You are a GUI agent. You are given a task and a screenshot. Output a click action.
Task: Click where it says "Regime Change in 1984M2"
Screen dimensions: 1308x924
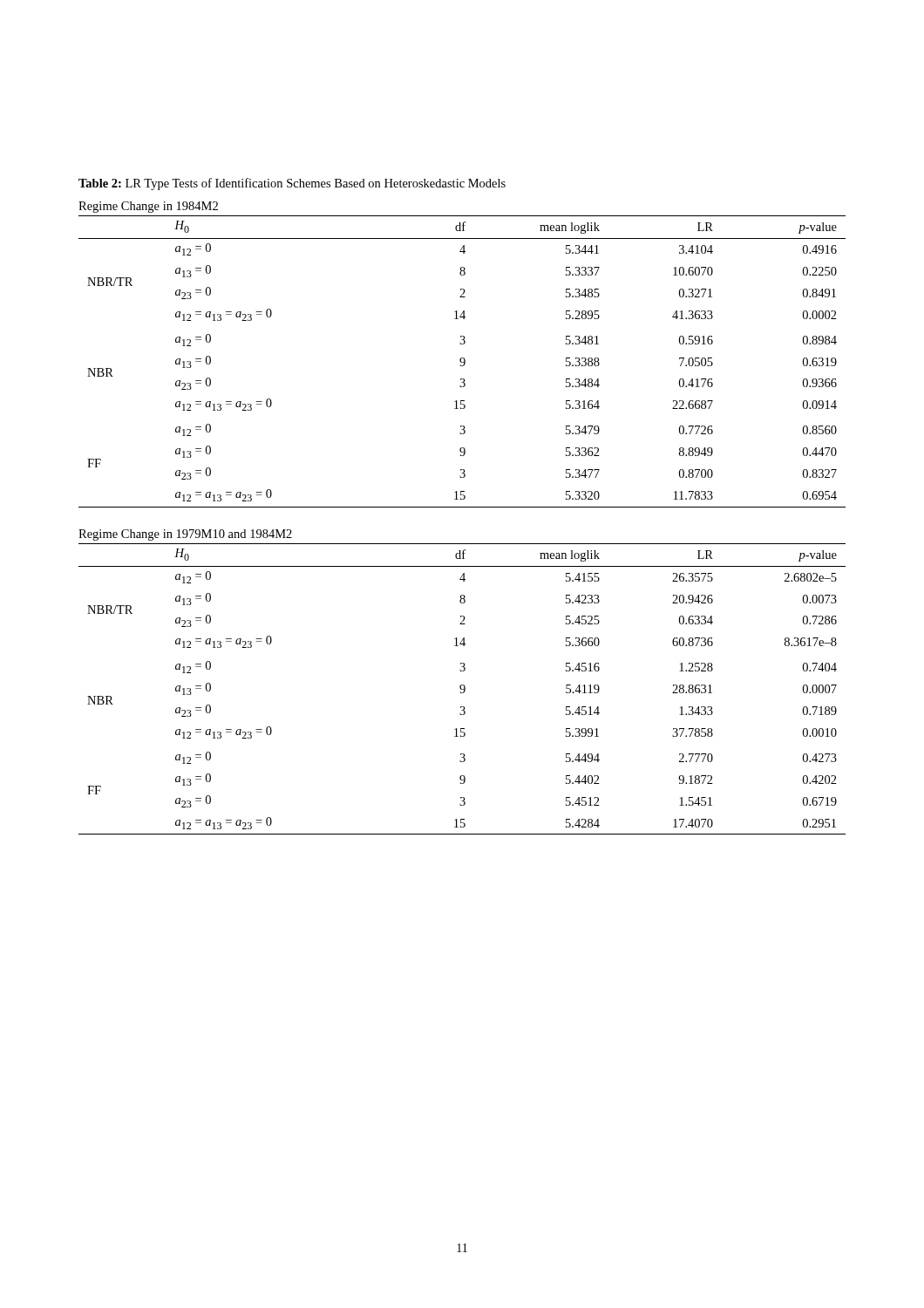(x=148, y=206)
